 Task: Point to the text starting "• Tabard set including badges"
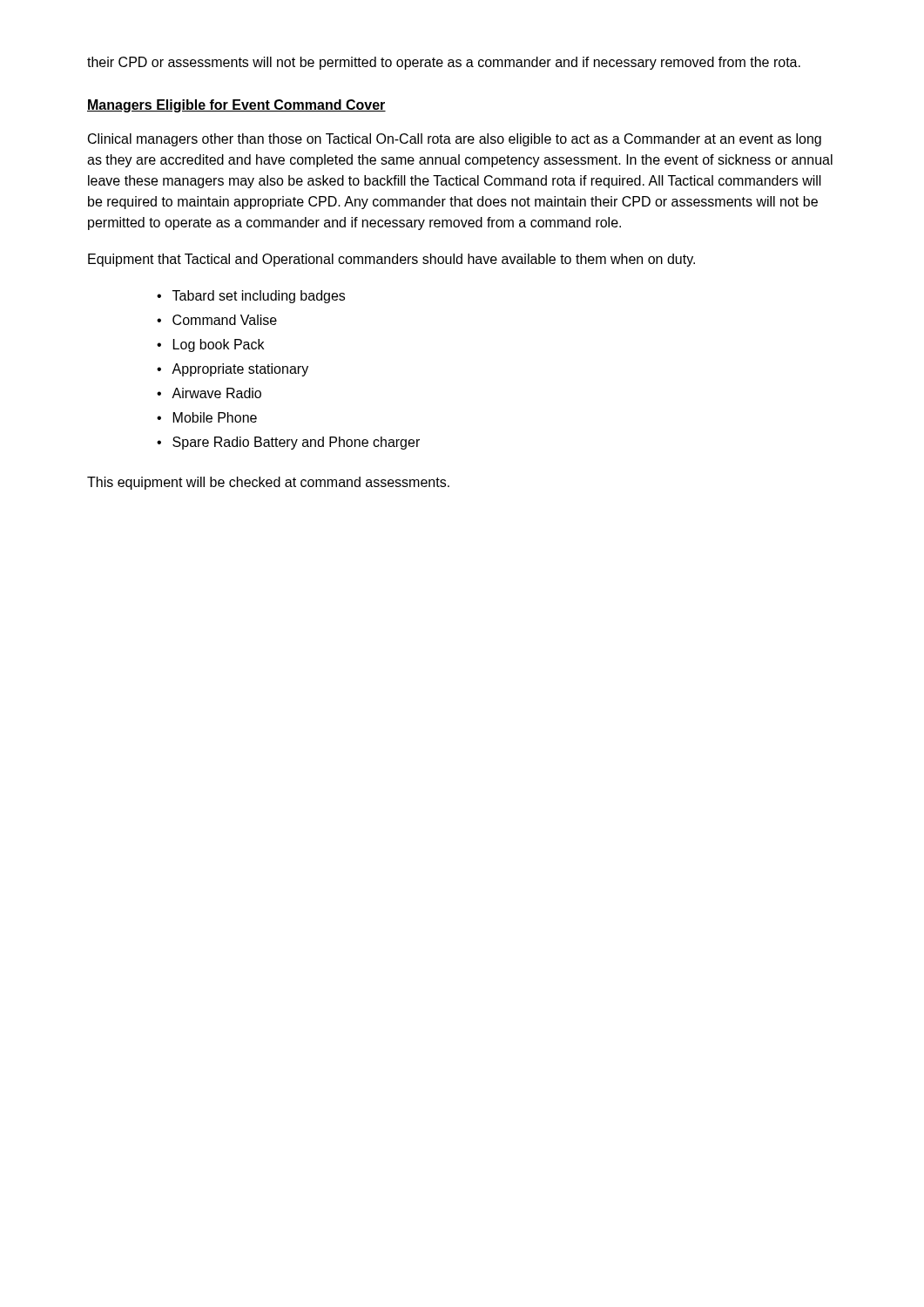click(x=251, y=296)
